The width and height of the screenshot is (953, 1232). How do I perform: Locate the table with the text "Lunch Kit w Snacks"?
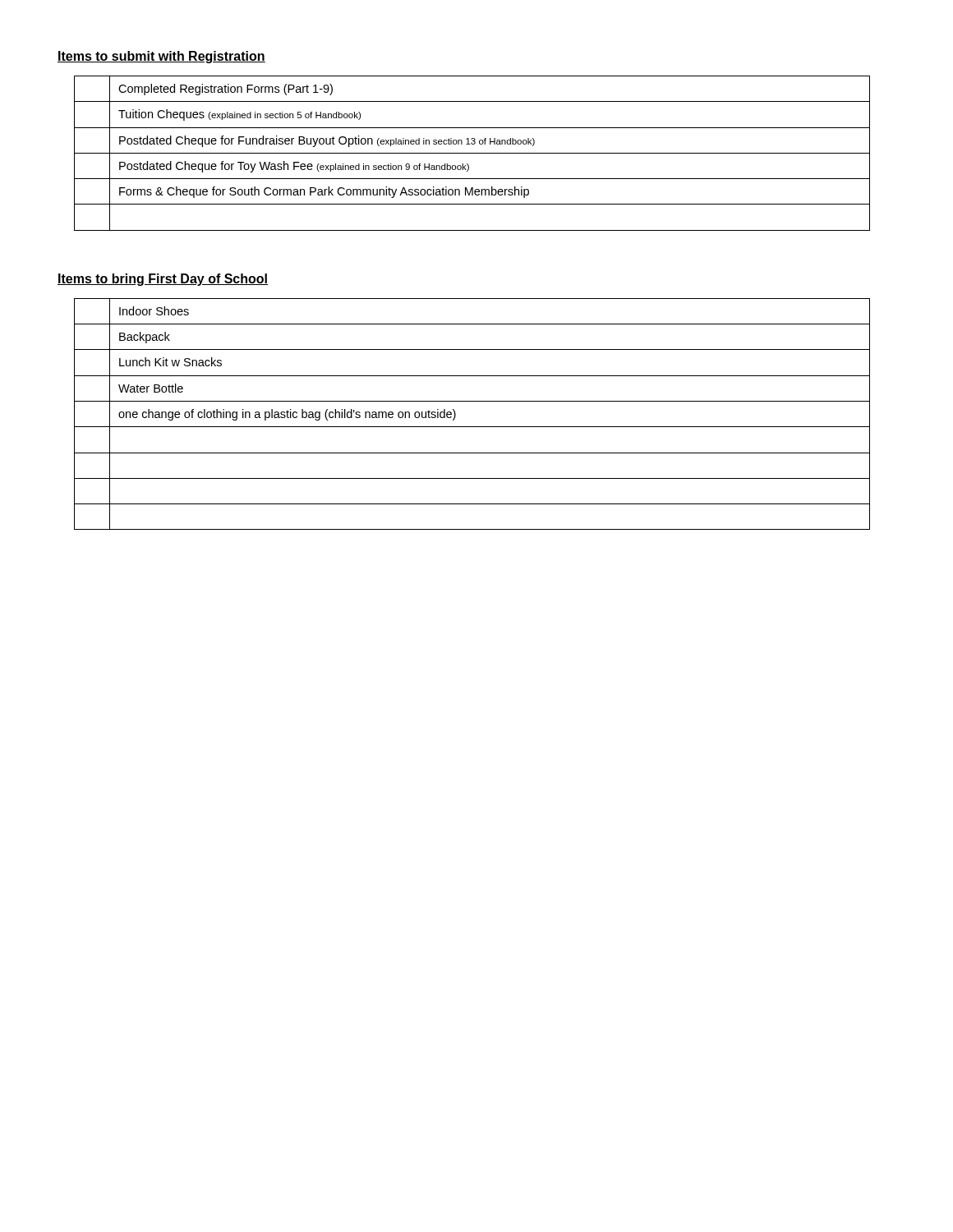tap(476, 414)
